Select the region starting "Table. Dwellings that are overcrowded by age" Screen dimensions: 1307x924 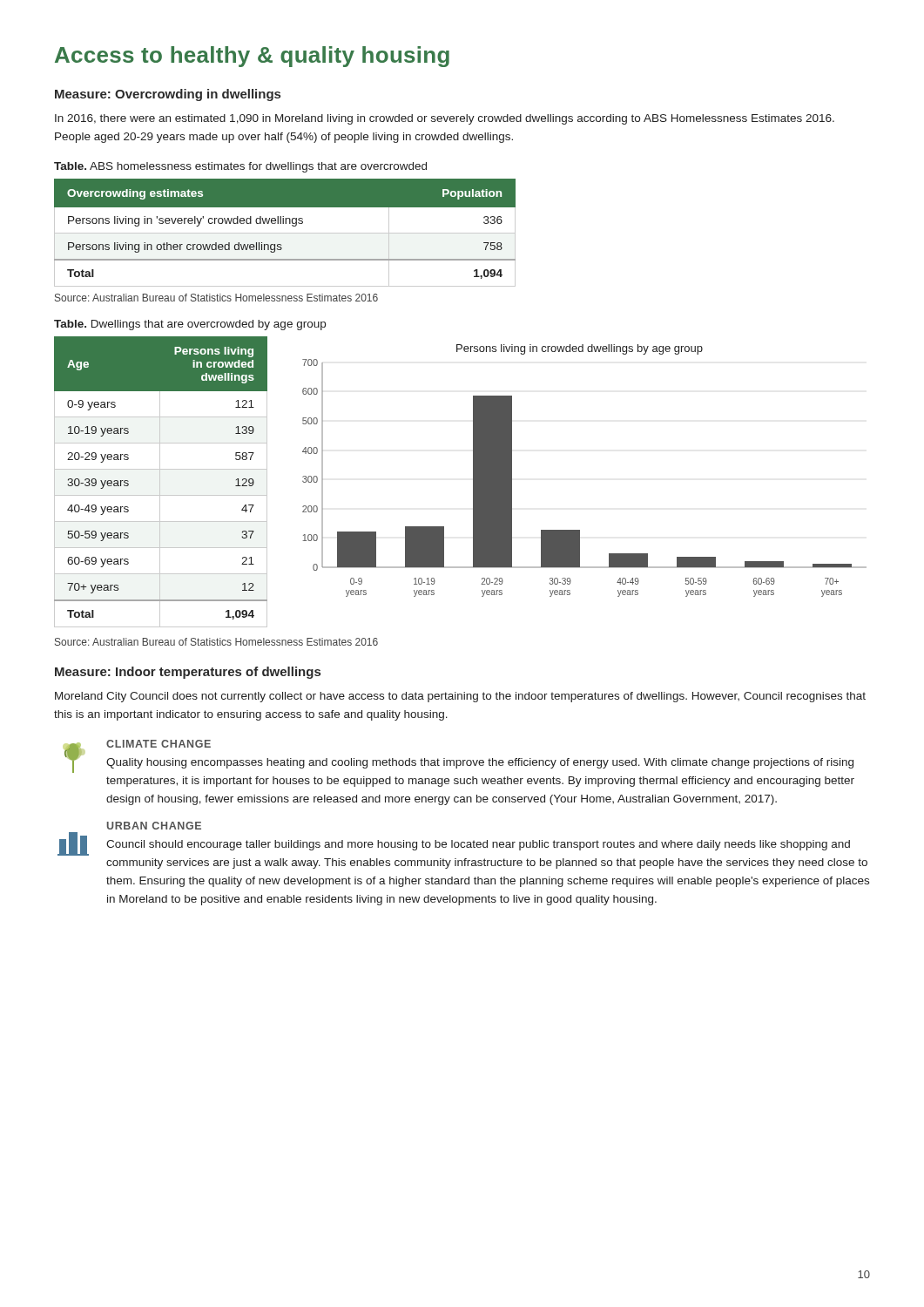click(190, 324)
